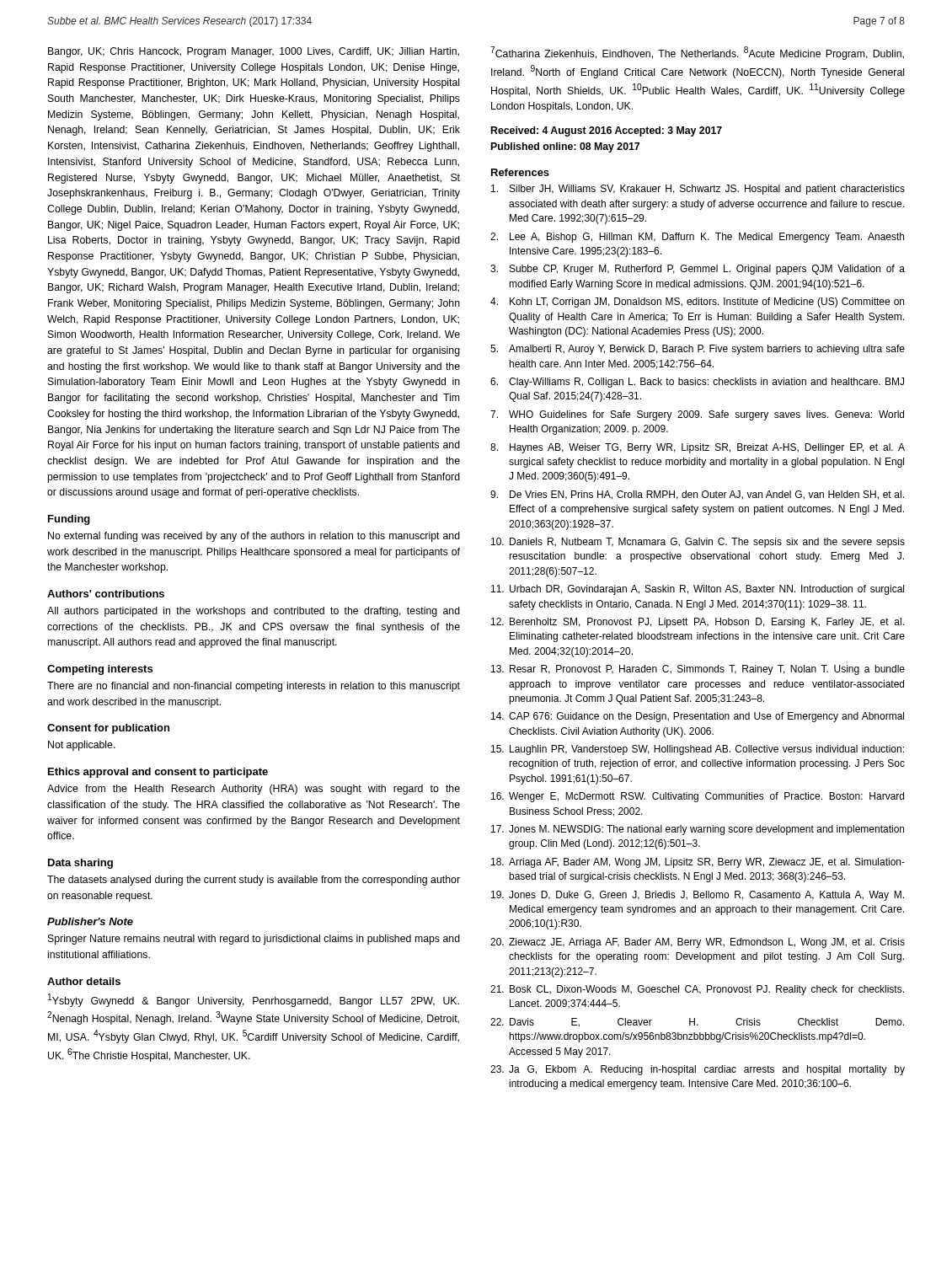Click the passage that begins "Advice from the Health Research"
This screenshot has width=952, height=1264.
point(254,812)
